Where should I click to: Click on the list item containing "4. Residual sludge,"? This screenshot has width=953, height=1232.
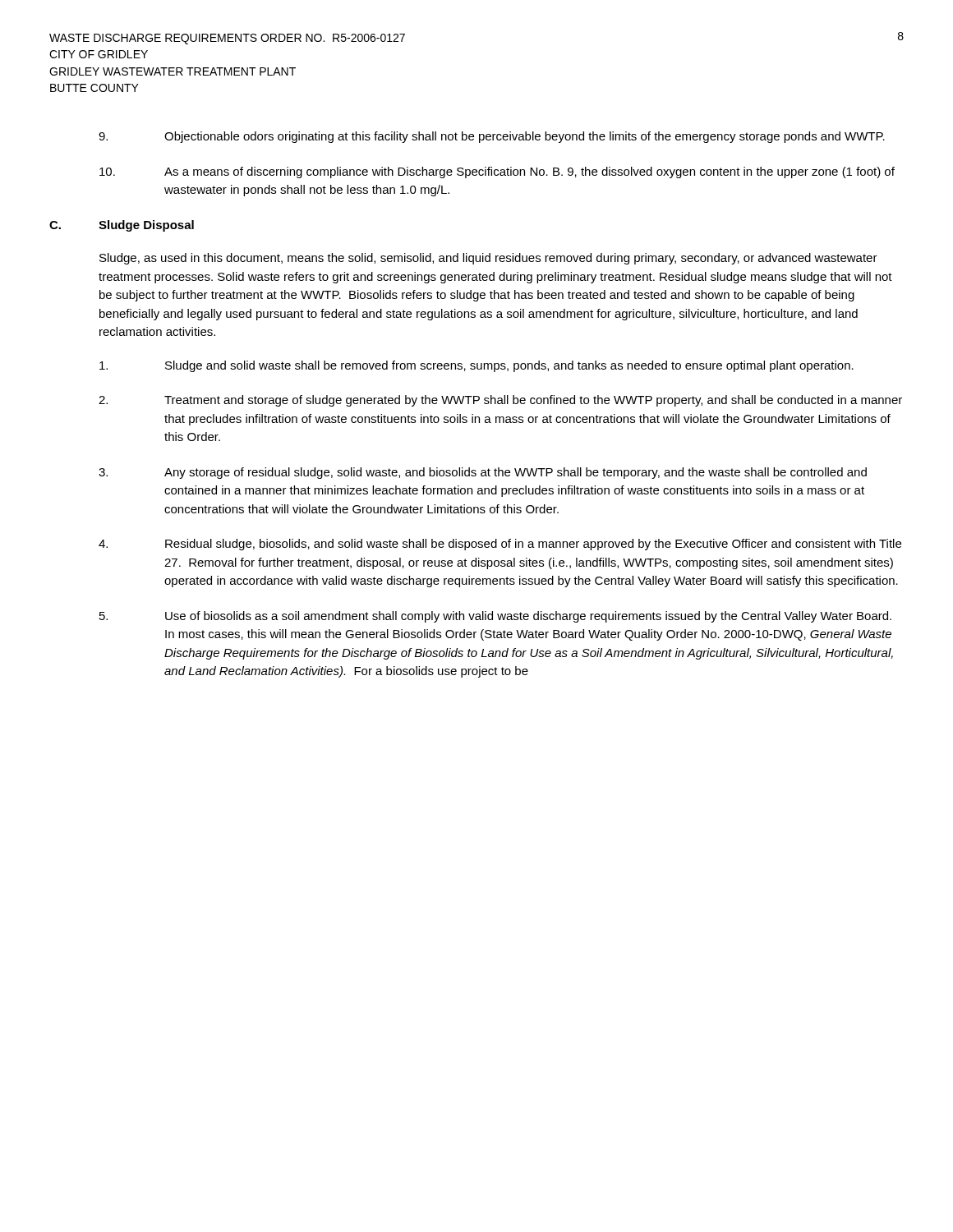point(476,562)
